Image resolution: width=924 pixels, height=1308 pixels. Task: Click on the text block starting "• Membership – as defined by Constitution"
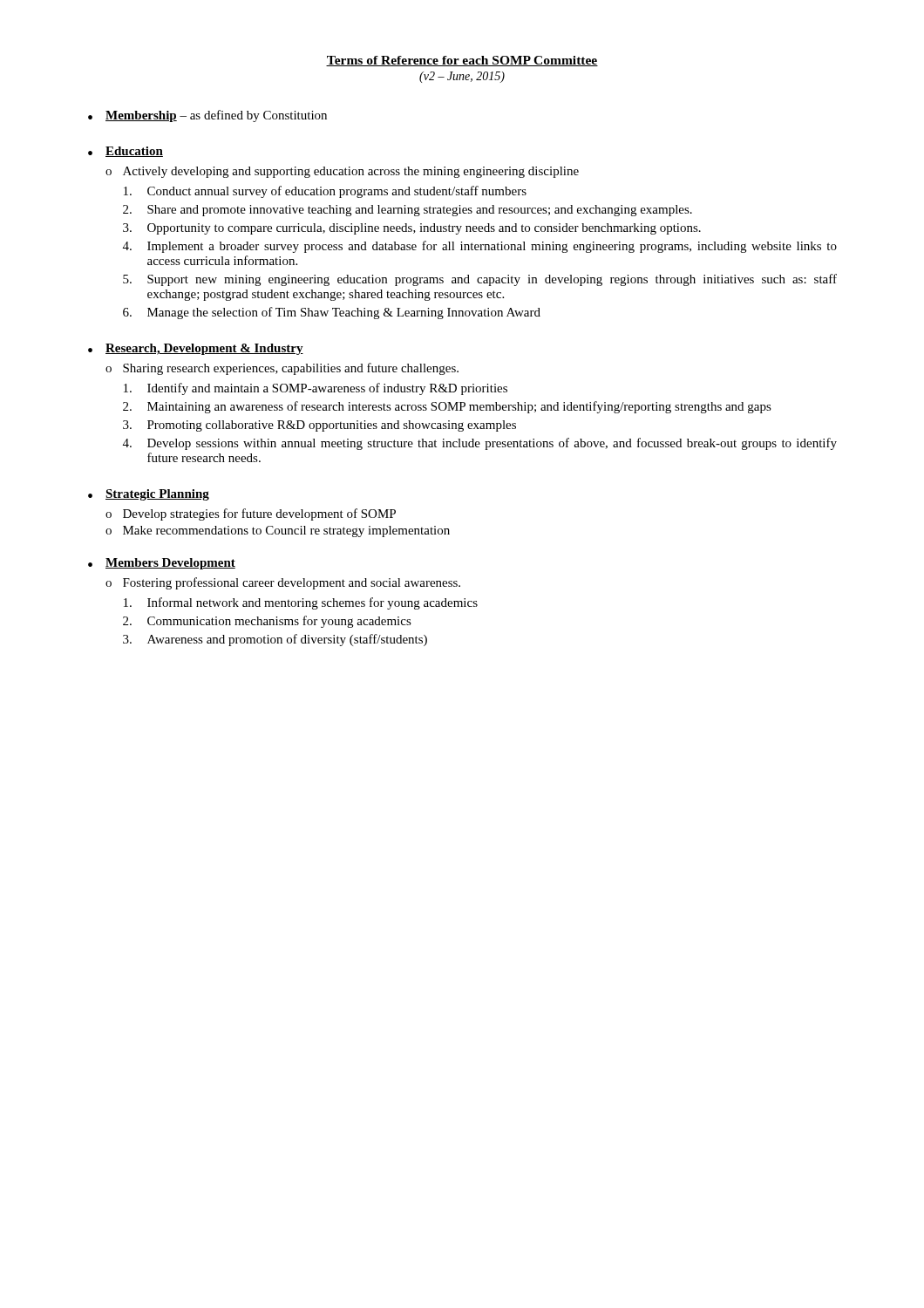tap(207, 117)
